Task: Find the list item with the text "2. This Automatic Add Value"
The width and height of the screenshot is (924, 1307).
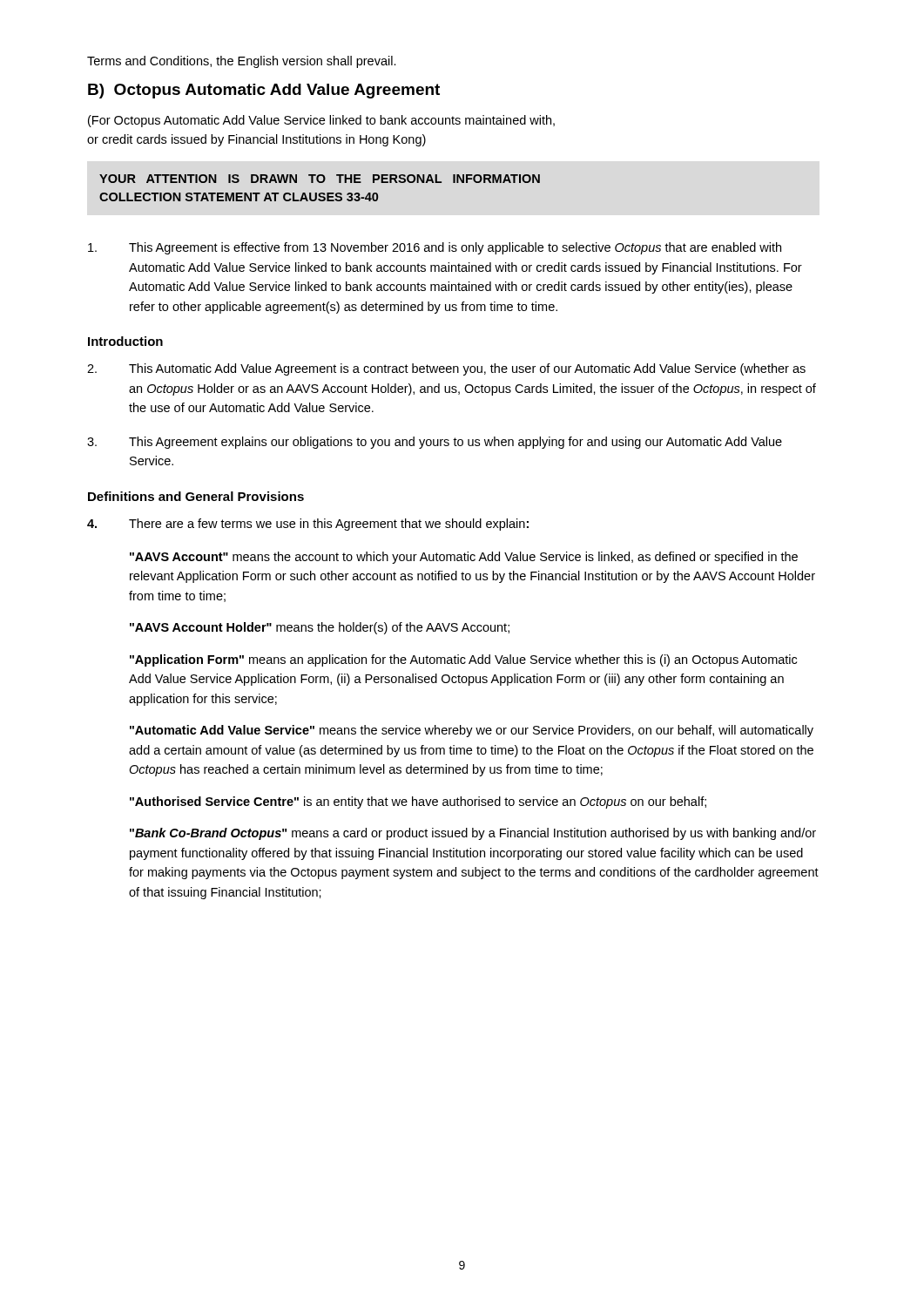Action: coord(453,389)
